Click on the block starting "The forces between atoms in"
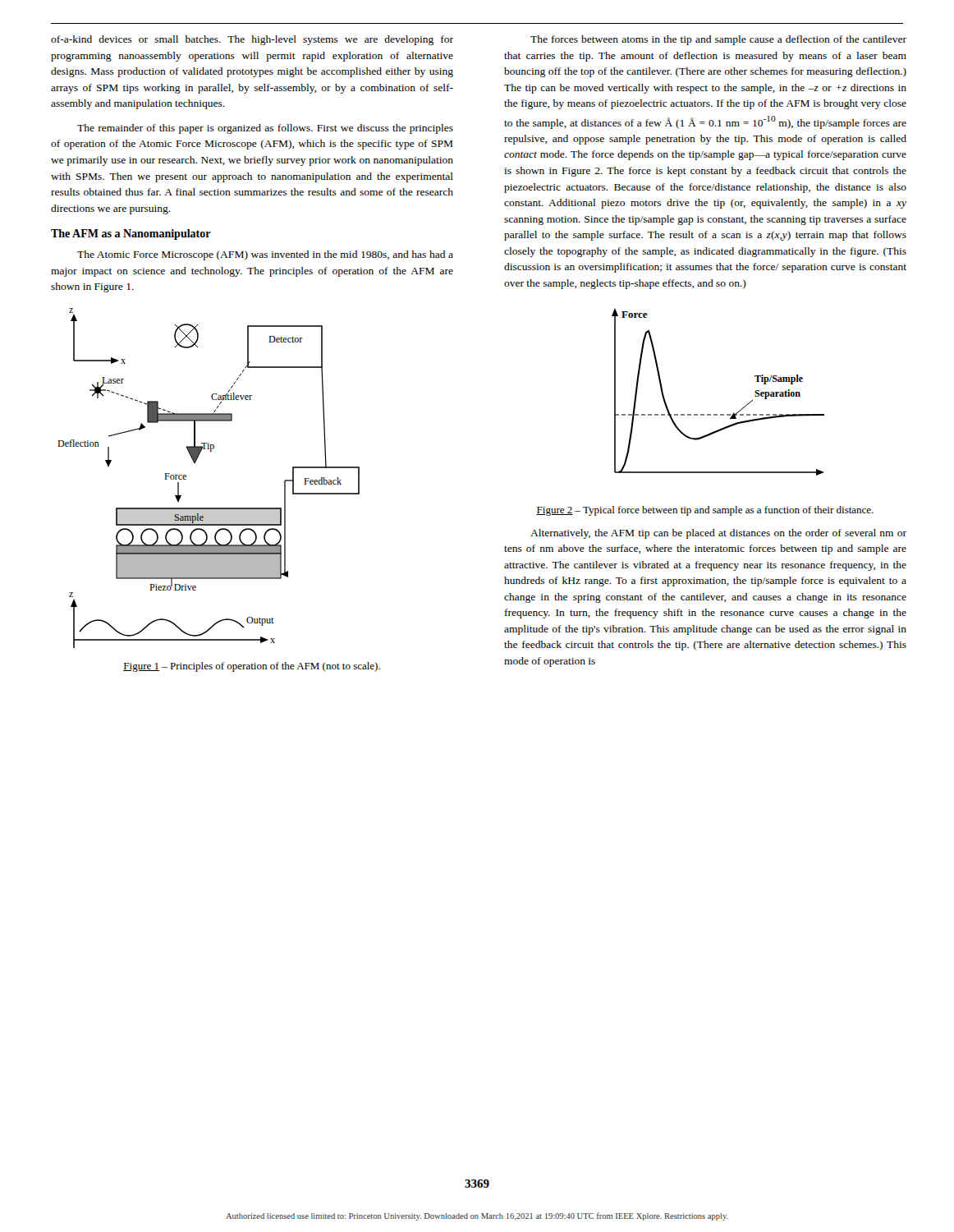Screen dimensions: 1232x954 point(705,161)
